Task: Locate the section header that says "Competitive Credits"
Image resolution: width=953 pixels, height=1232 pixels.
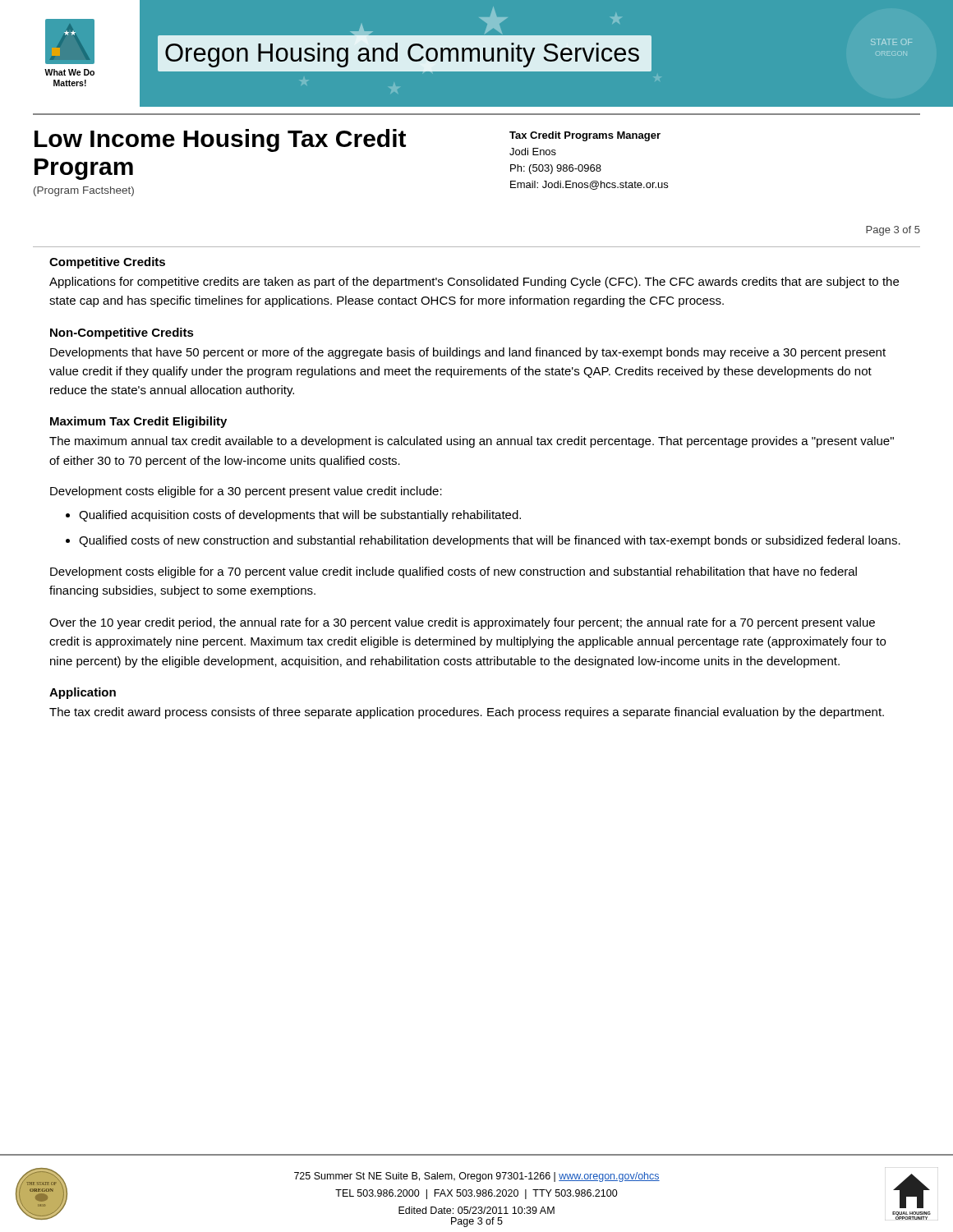Action: point(107,262)
